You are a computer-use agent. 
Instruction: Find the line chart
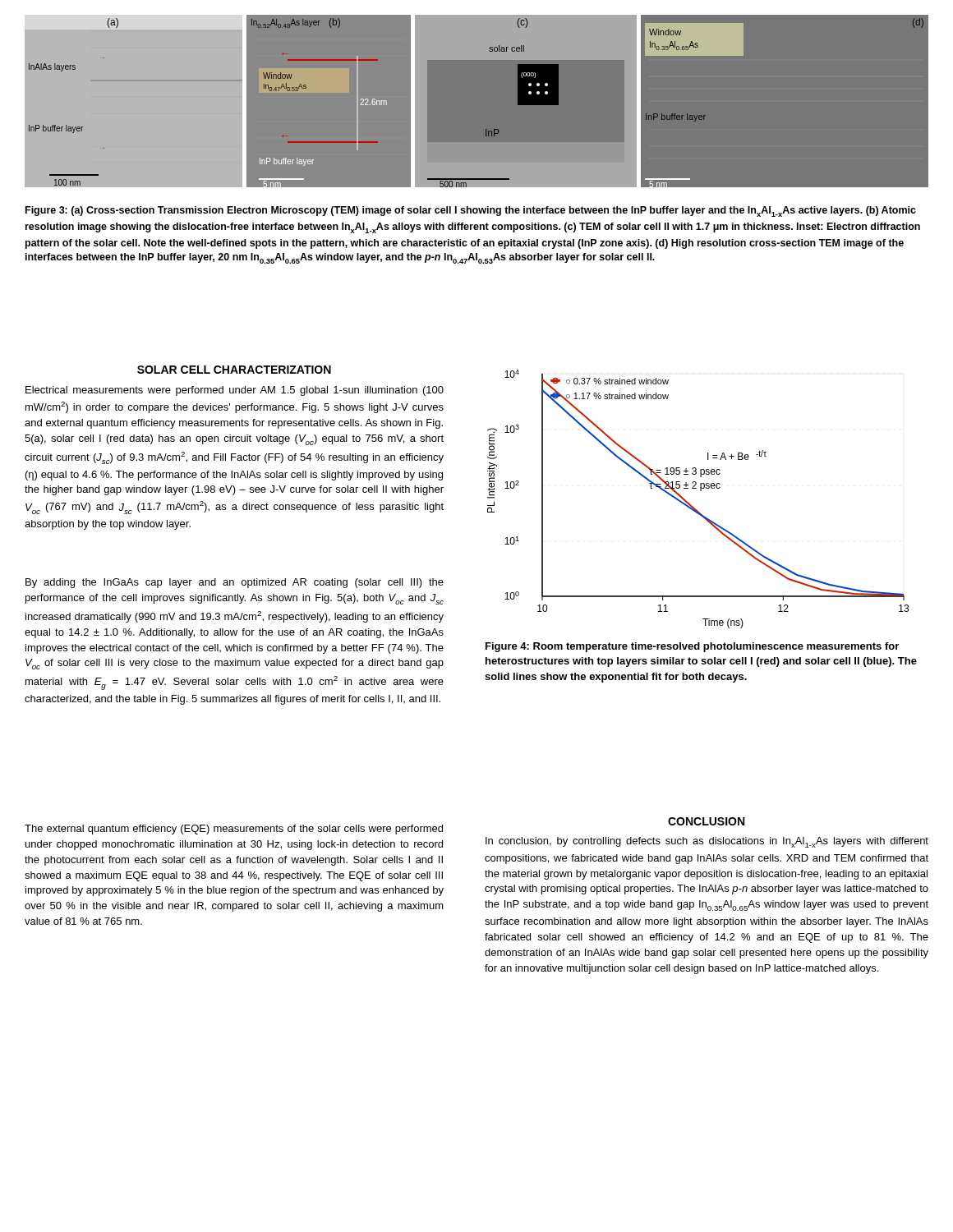707,497
